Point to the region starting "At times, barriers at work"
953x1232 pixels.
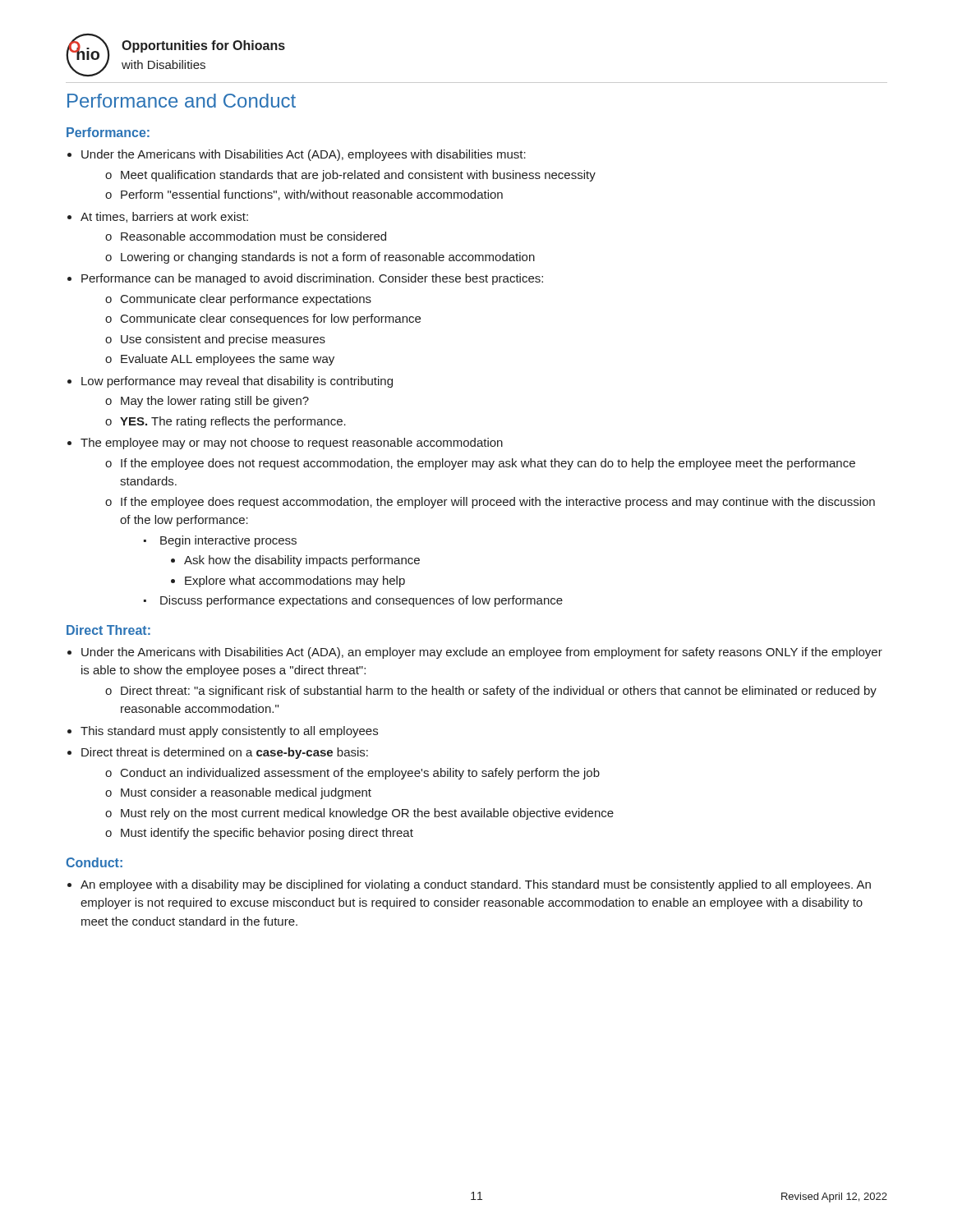164,217
